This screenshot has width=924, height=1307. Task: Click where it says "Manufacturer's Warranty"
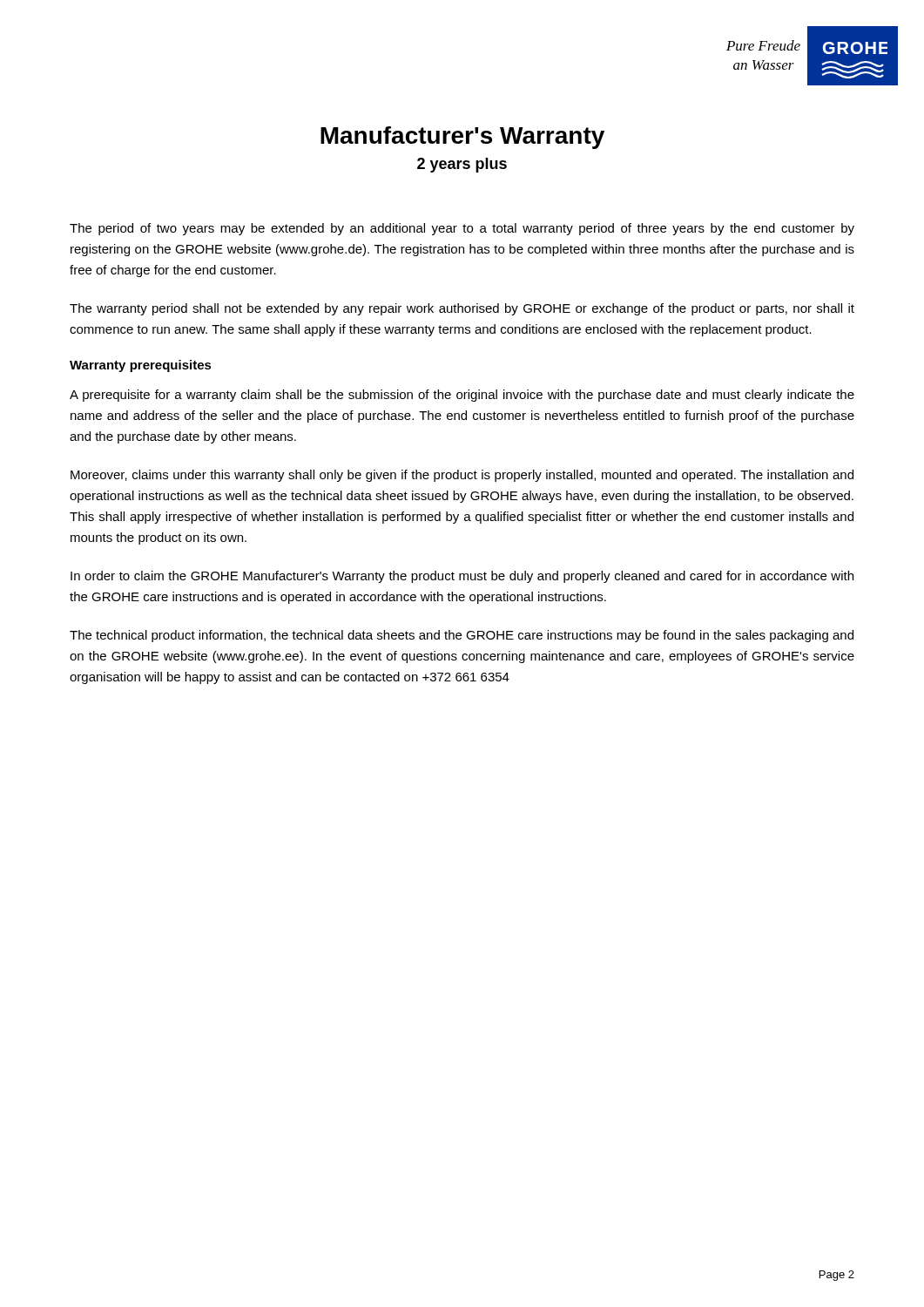[x=462, y=135]
